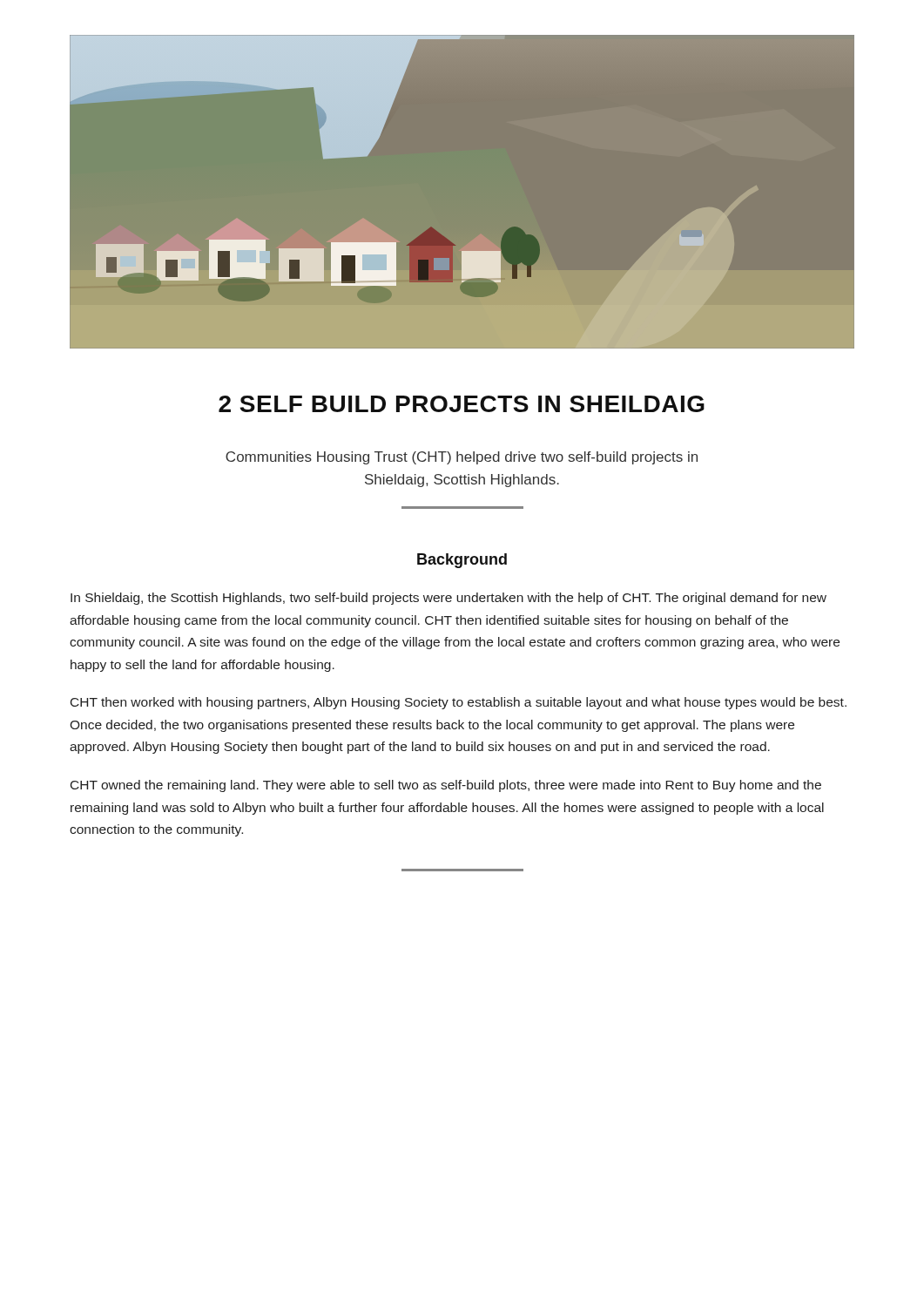
Task: Find the photo
Action: pos(462,192)
